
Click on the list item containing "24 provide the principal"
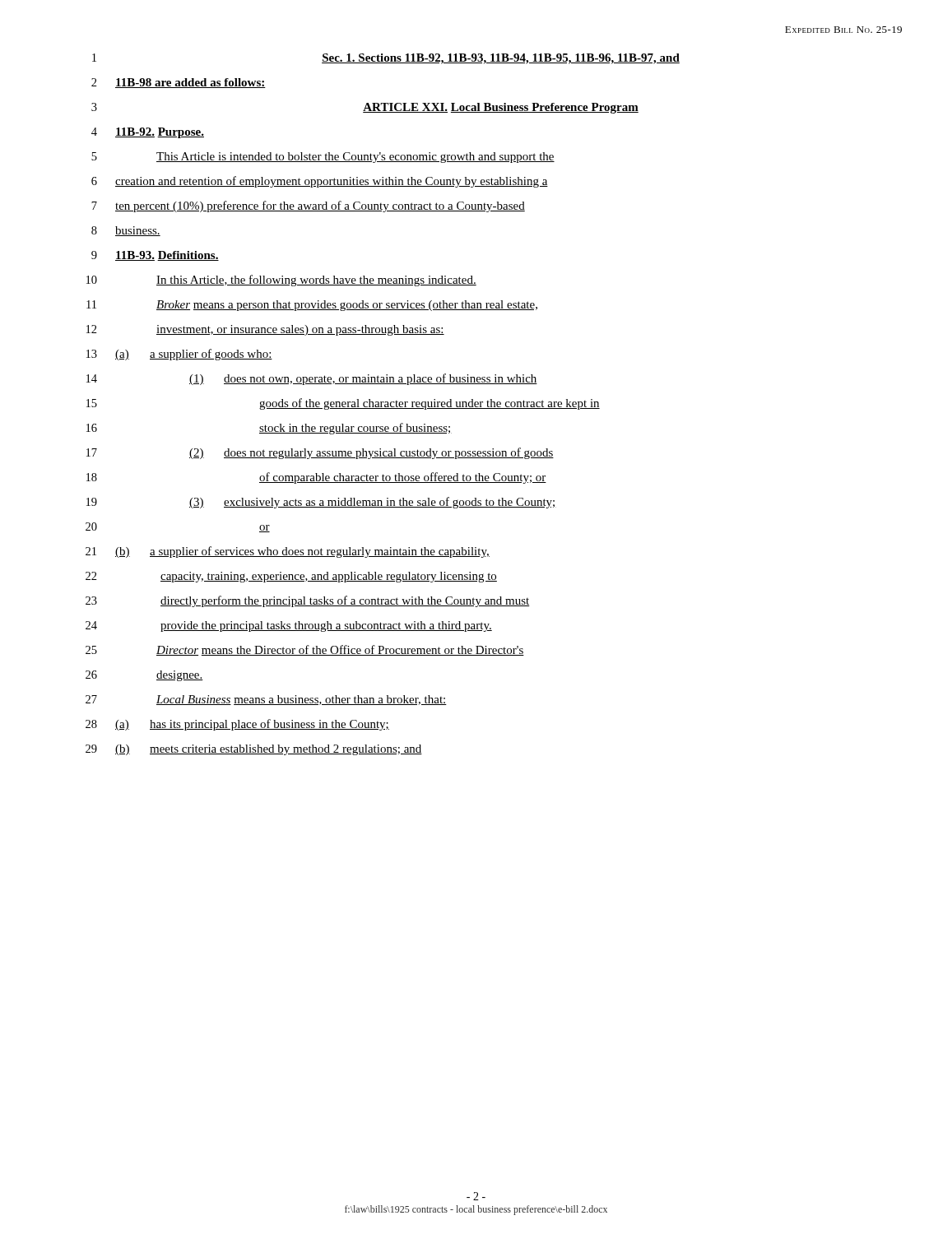(476, 625)
